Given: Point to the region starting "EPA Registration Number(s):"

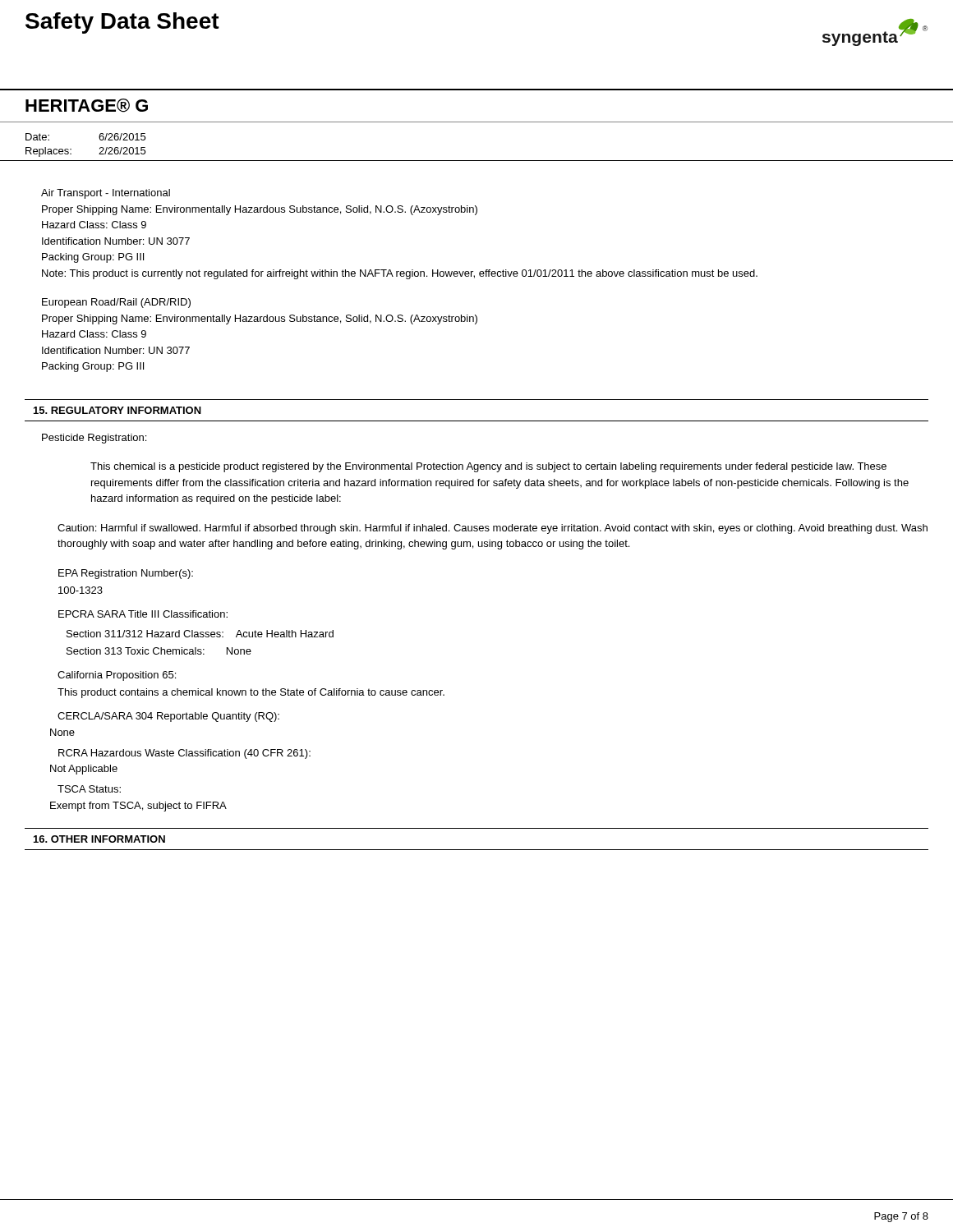Looking at the screenshot, I should 126,573.
